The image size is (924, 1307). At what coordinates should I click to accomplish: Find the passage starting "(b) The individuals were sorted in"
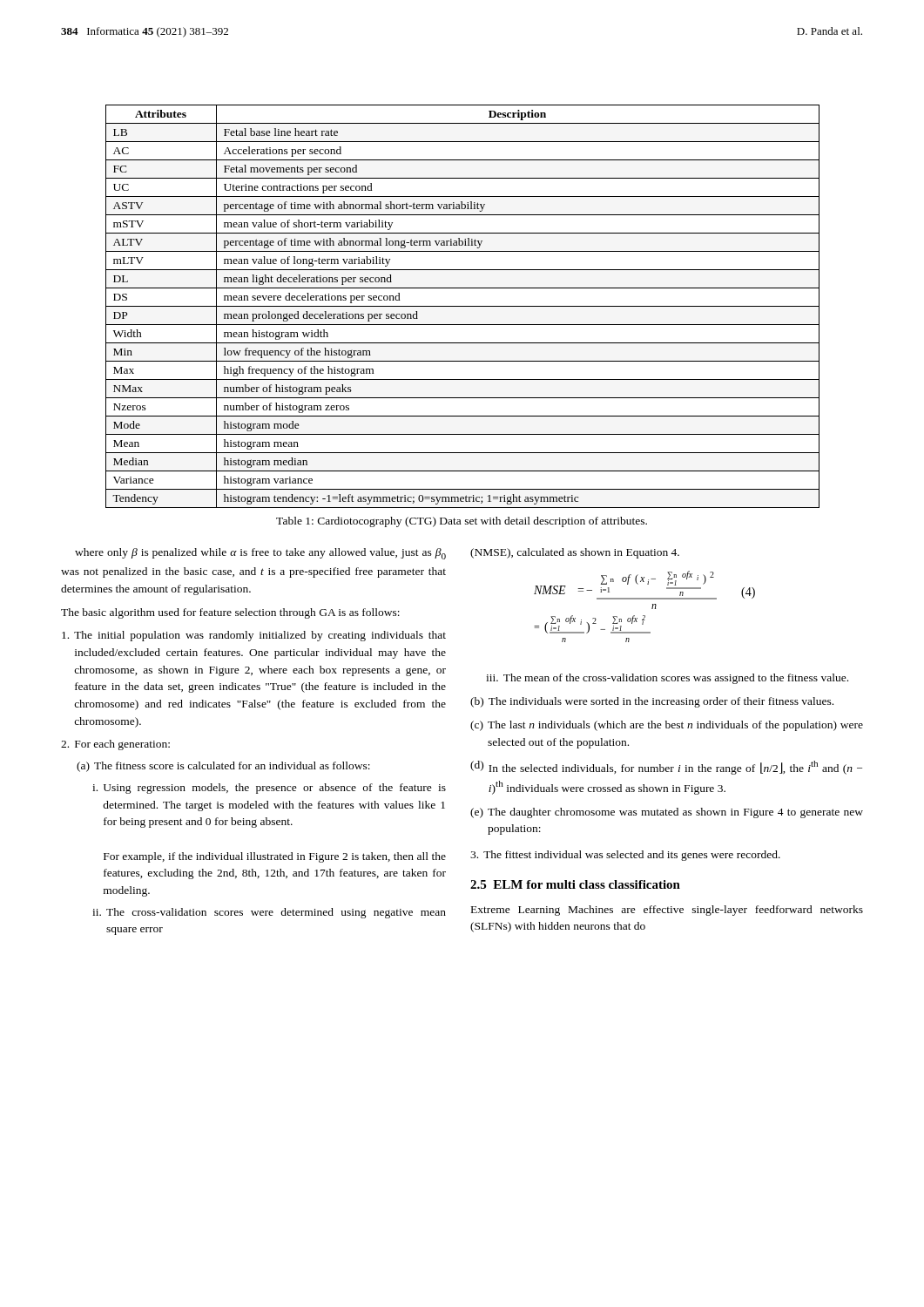pyautogui.click(x=652, y=701)
